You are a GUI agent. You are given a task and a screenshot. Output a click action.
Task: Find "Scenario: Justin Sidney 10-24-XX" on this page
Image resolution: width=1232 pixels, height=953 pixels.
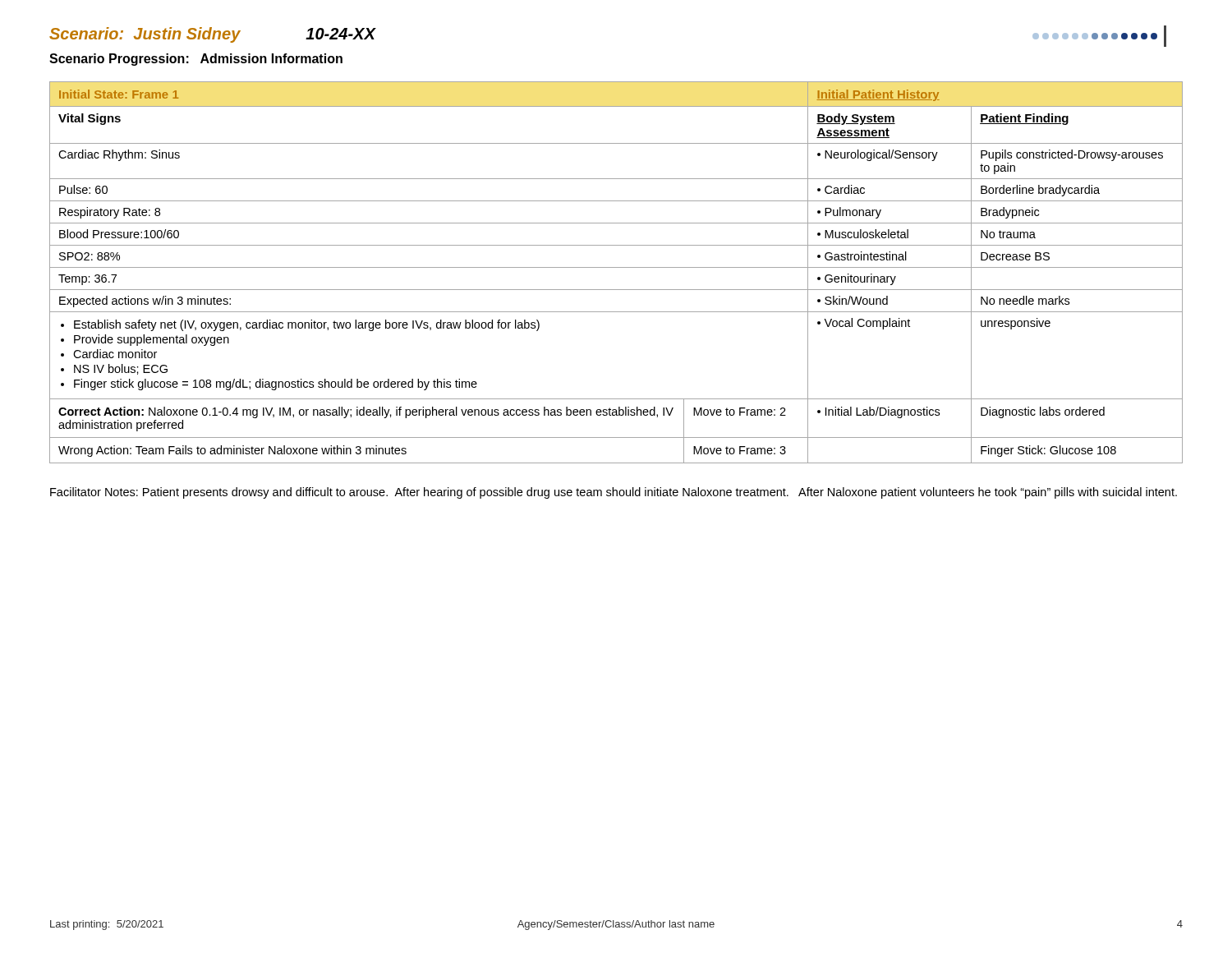[143, 36]
